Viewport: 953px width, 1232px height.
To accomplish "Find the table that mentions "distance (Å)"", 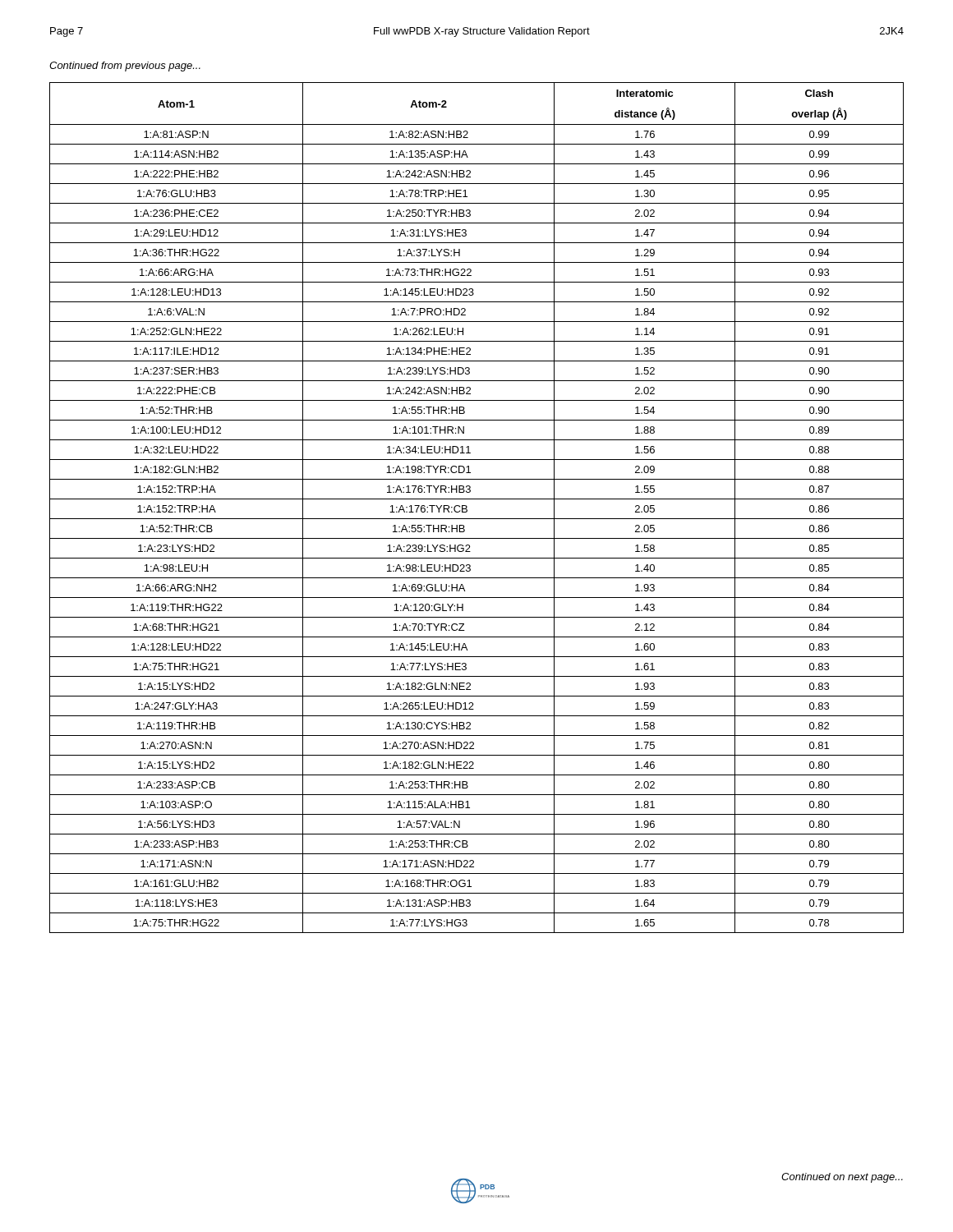I will click(476, 508).
